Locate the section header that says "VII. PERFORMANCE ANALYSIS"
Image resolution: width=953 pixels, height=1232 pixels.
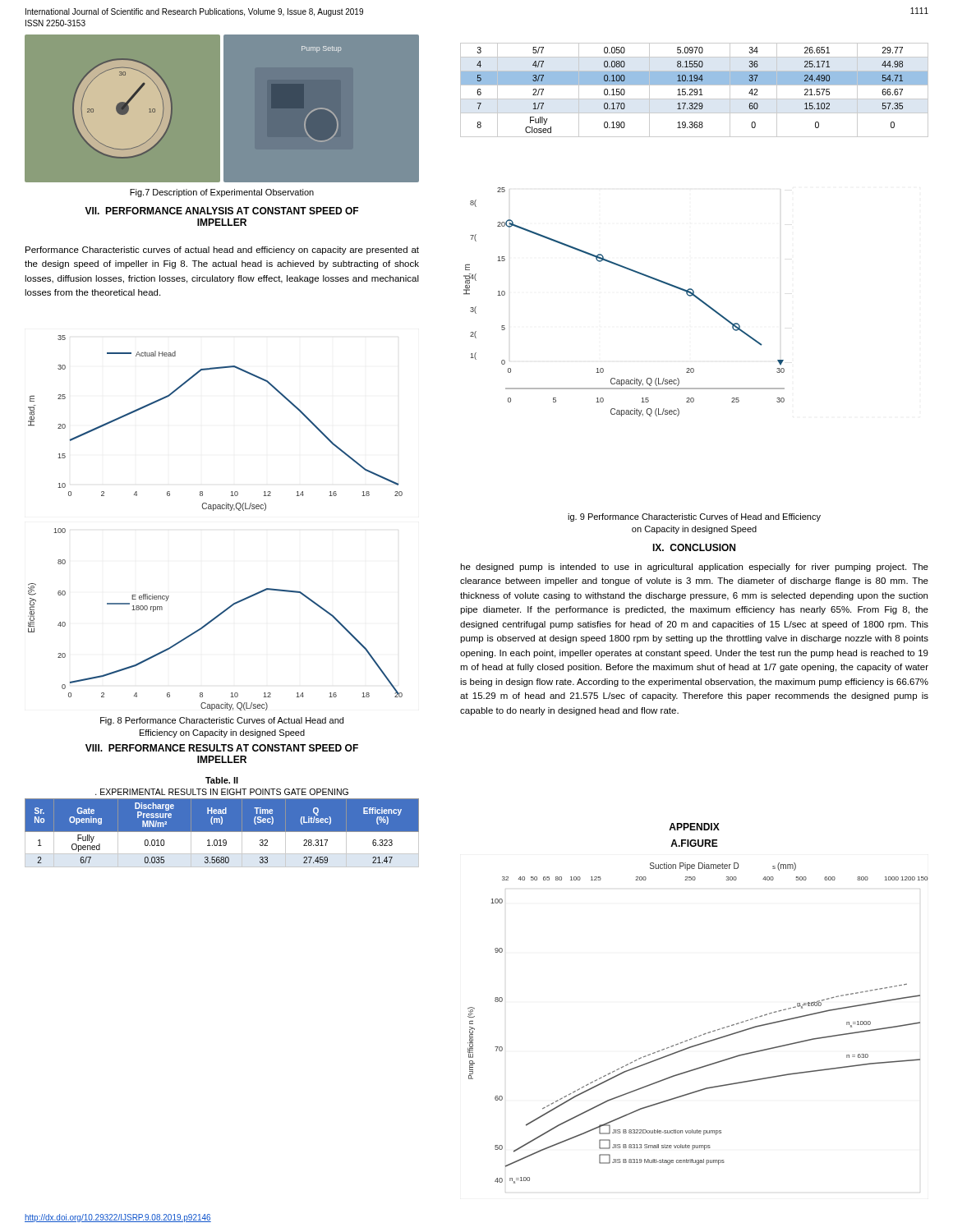click(x=222, y=217)
